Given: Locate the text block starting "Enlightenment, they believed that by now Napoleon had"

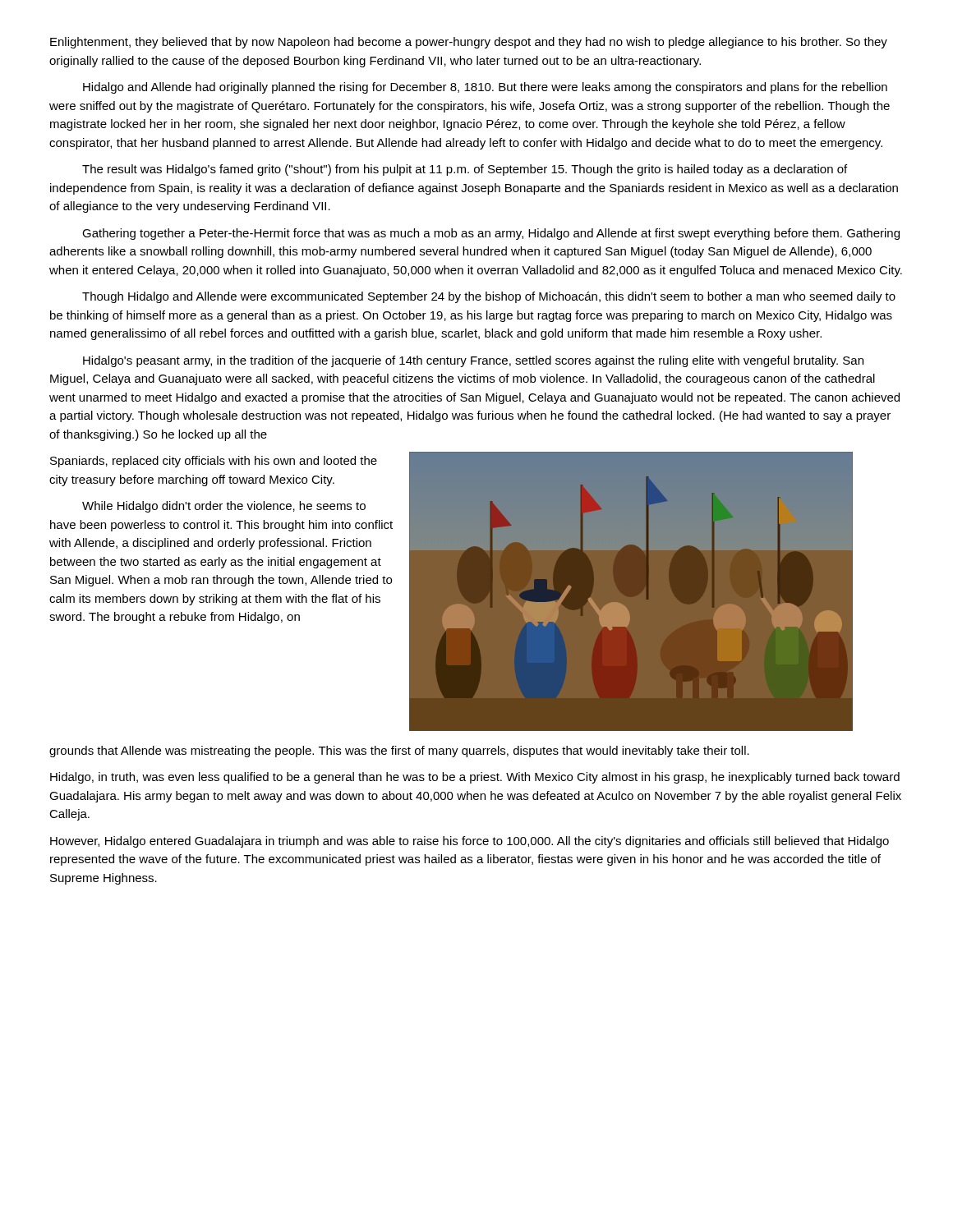Looking at the screenshot, I should [476, 51].
